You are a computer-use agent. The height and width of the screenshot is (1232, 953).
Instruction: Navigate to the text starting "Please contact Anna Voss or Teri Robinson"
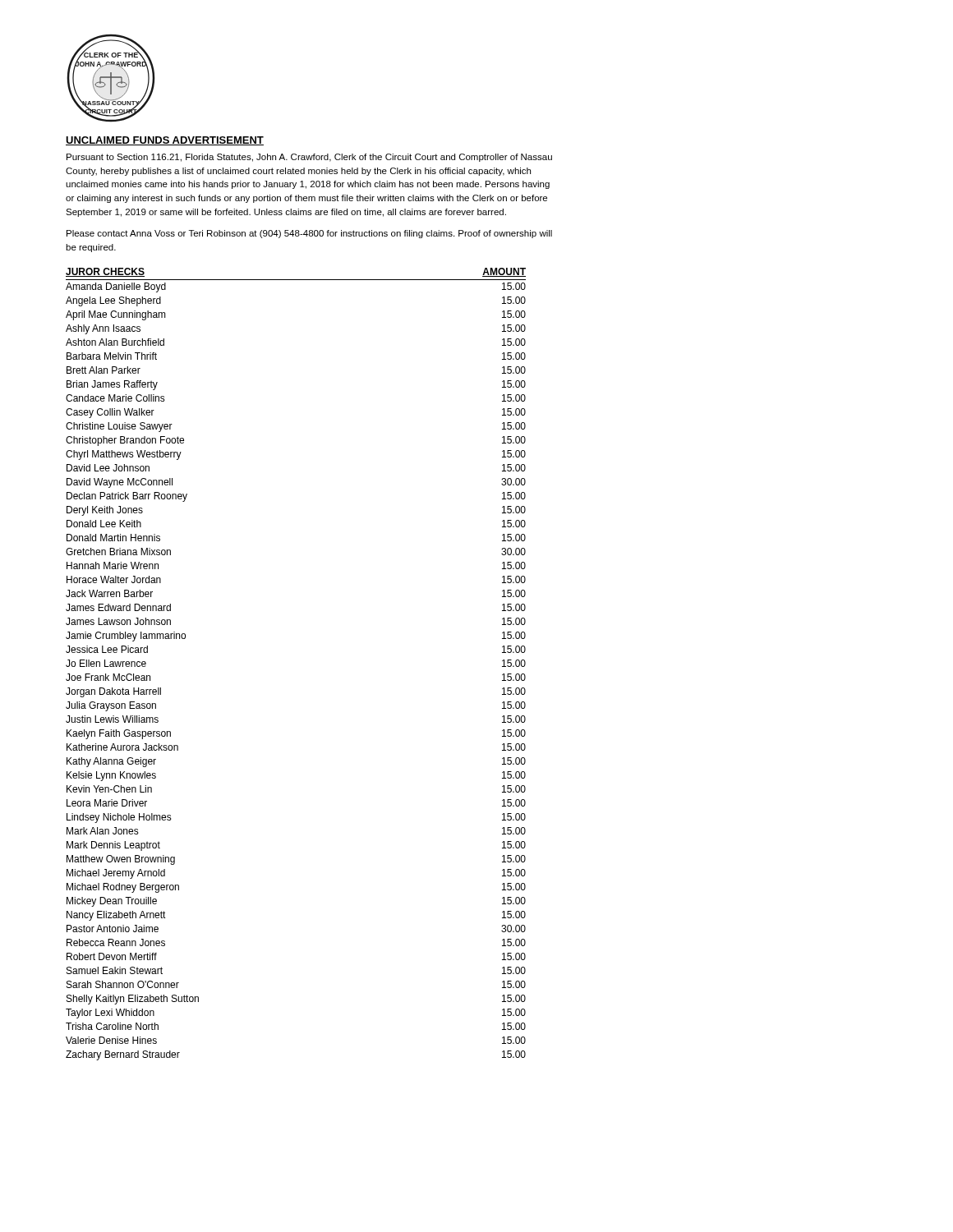pyautogui.click(x=309, y=240)
